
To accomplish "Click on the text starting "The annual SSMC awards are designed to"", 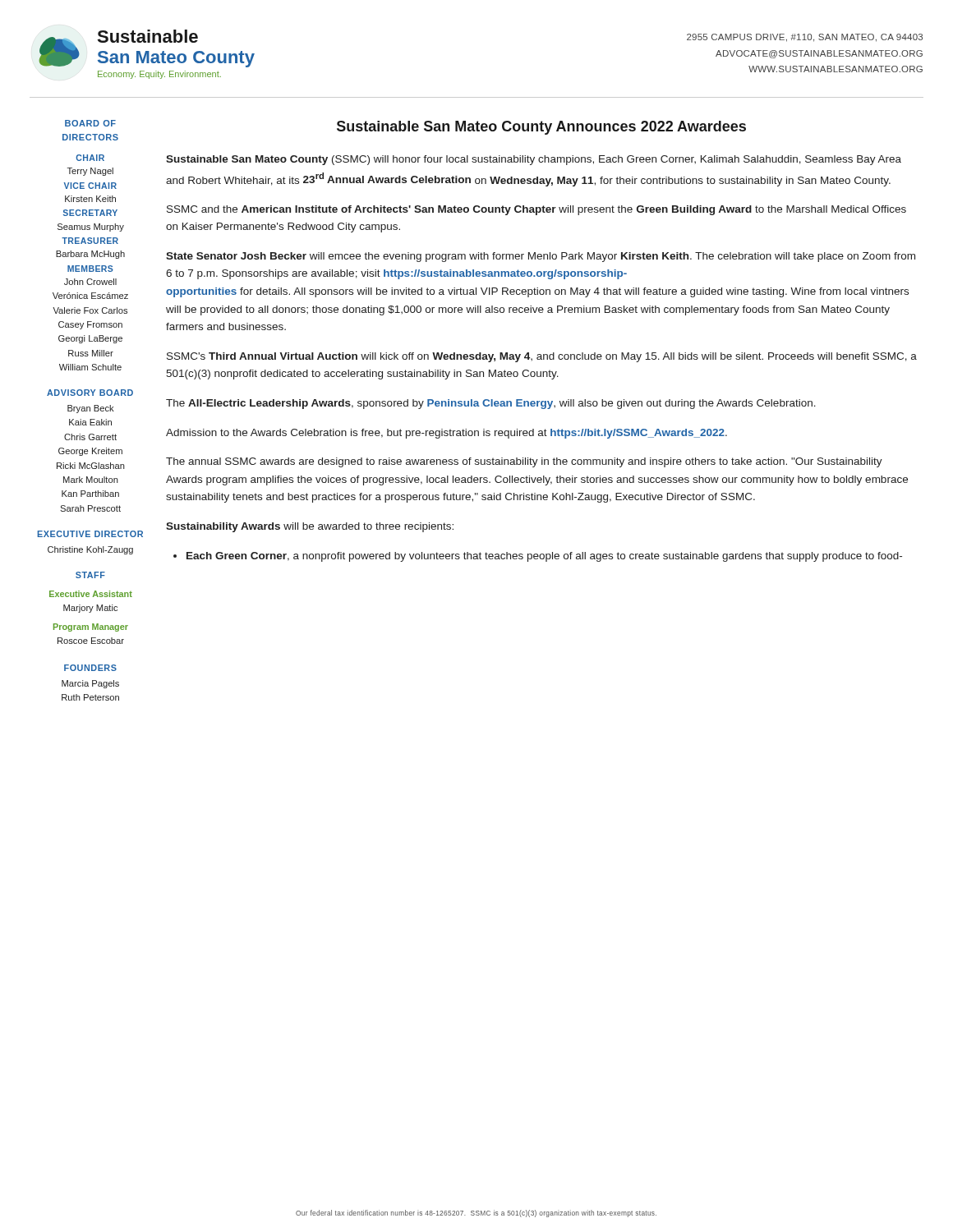I will coord(541,479).
